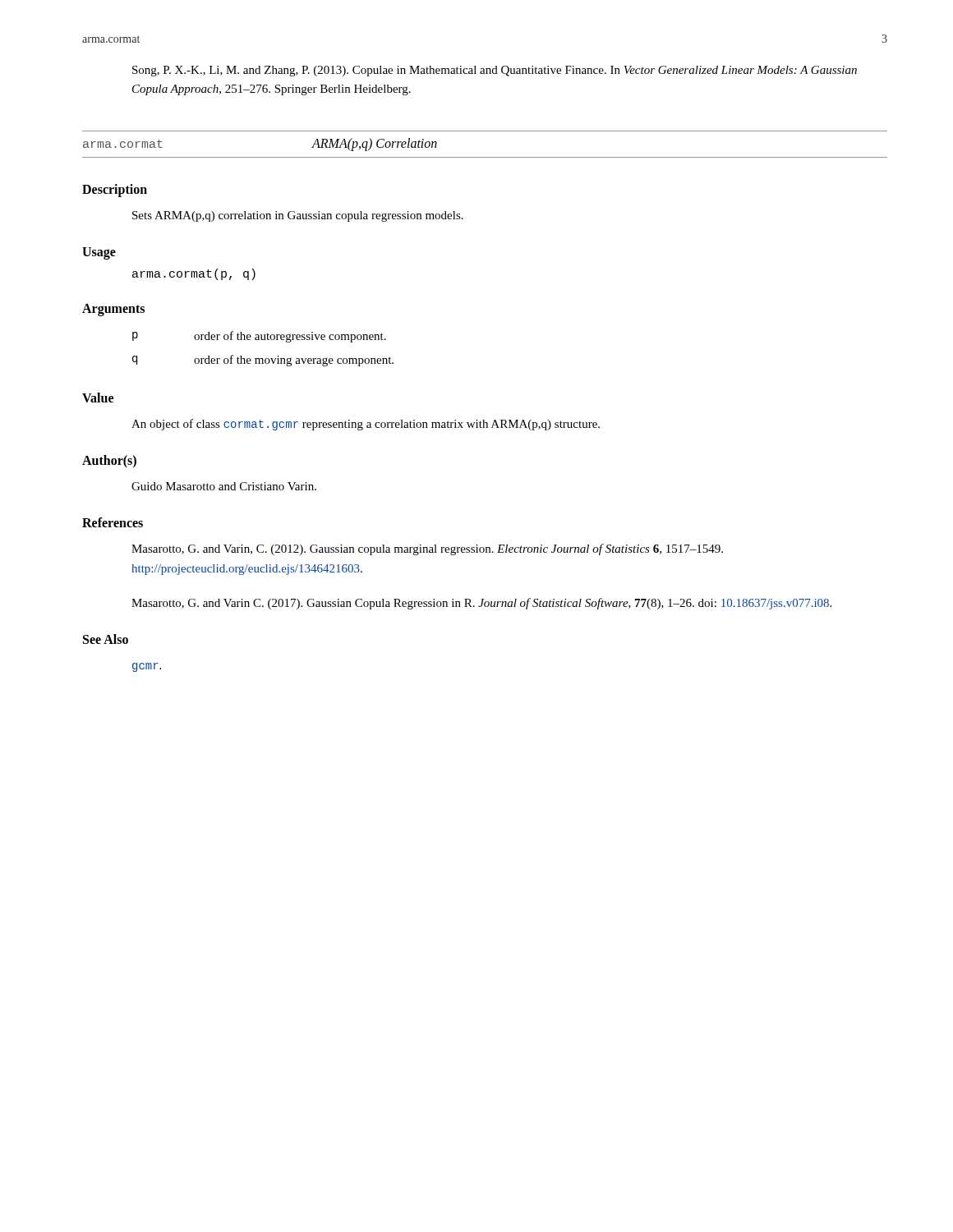Click where it says "Guido Masarotto and Cristiano Varin."
This screenshot has width=953, height=1232.
tap(224, 487)
